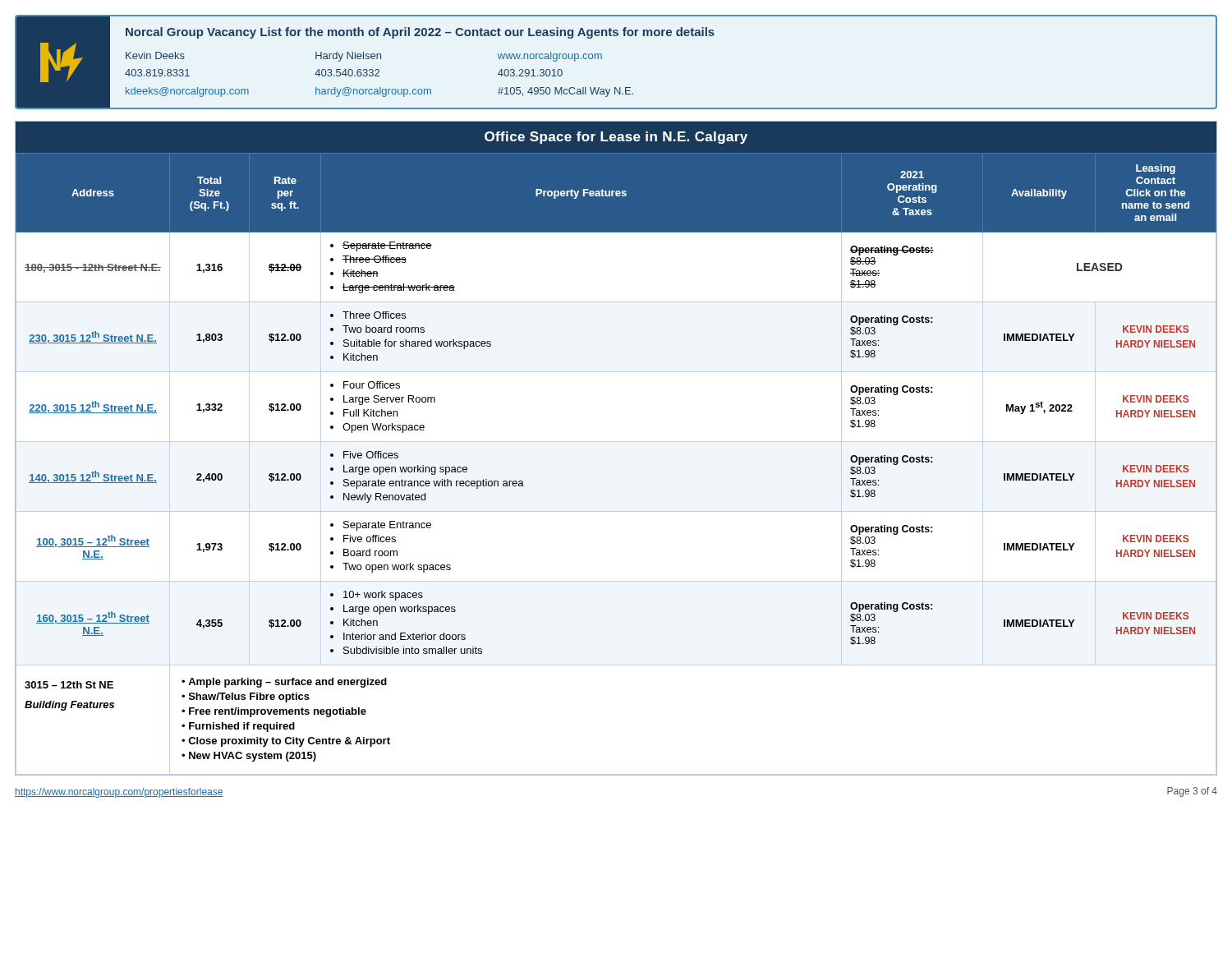
Task: Where is the section header that starts "Office Space for"?
Action: coord(616,137)
